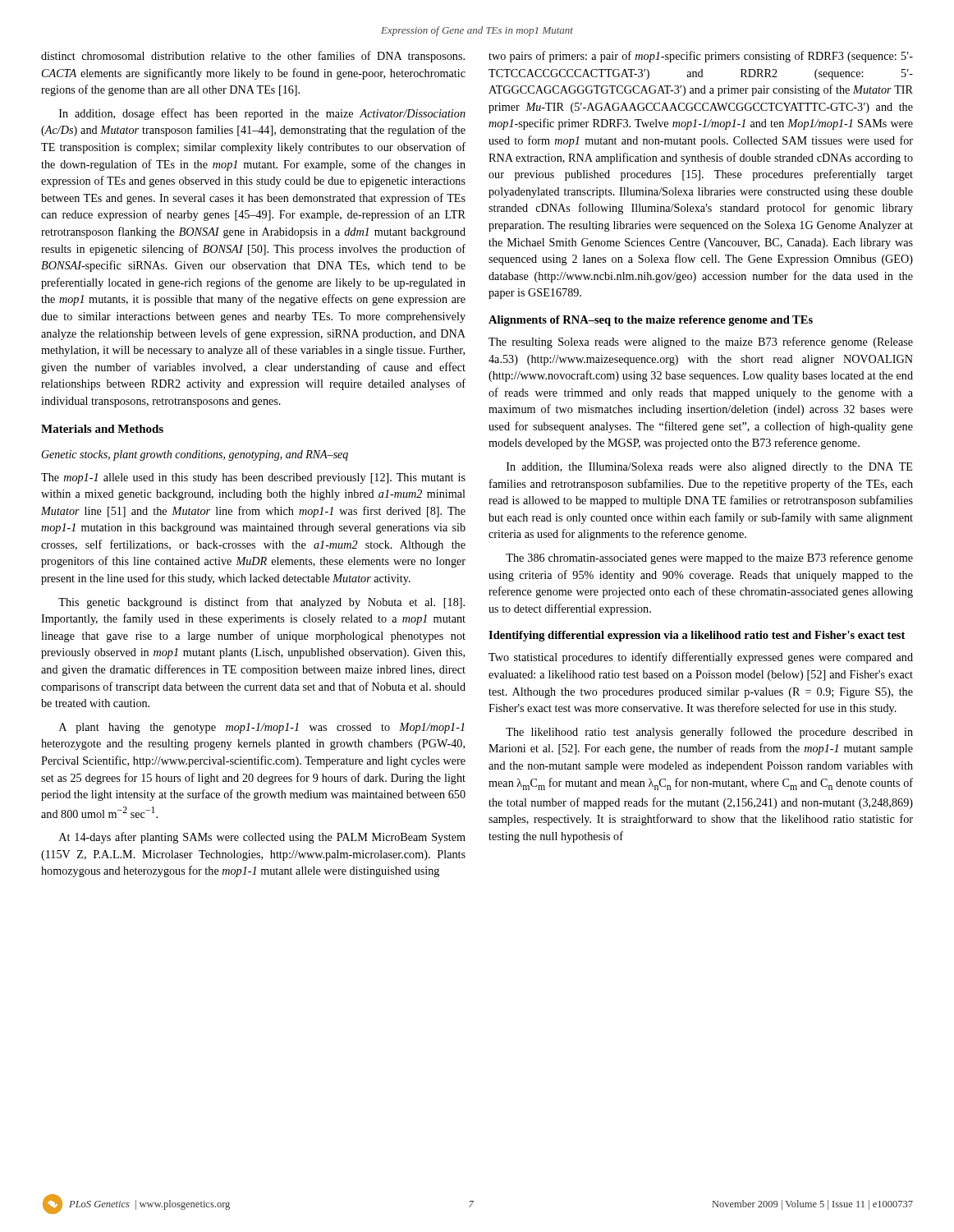Where is the section header that starts "Identifying differential expression via a likelihood ratio test"?
The image size is (954, 1232).
point(697,635)
